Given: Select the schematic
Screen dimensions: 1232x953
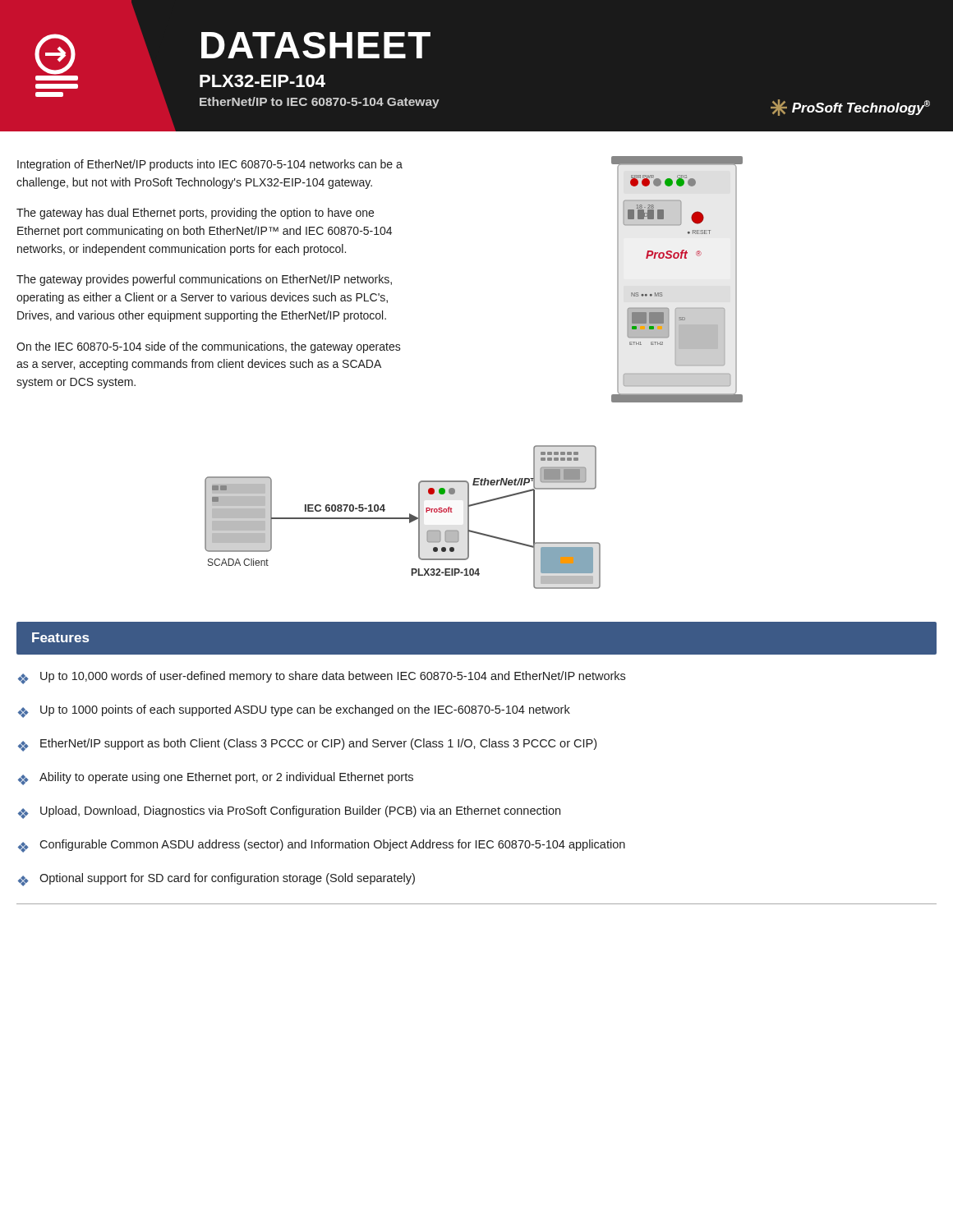Looking at the screenshot, I should pyautogui.click(x=476, y=506).
